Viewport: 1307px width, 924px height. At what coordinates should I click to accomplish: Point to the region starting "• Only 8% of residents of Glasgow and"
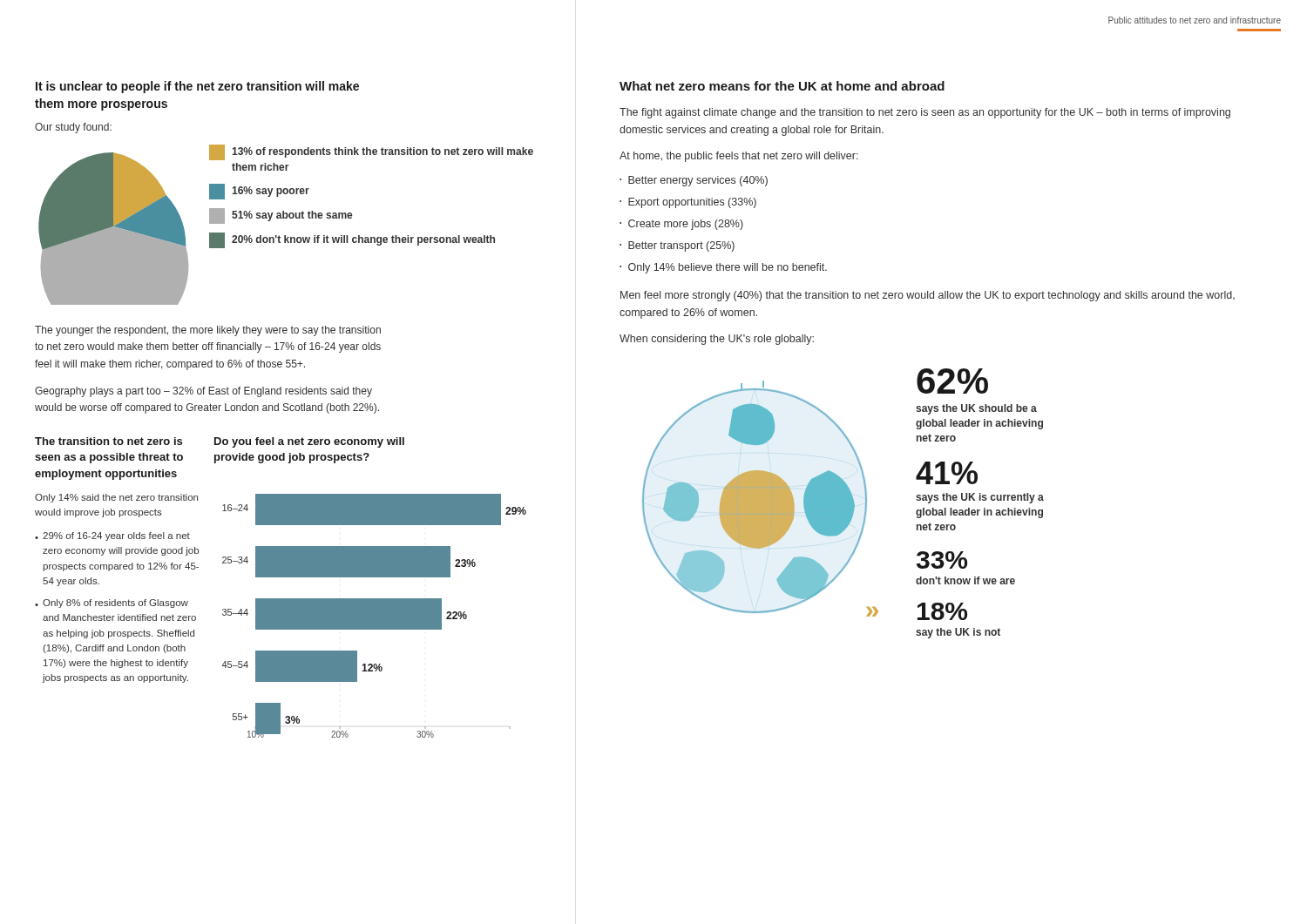click(118, 641)
